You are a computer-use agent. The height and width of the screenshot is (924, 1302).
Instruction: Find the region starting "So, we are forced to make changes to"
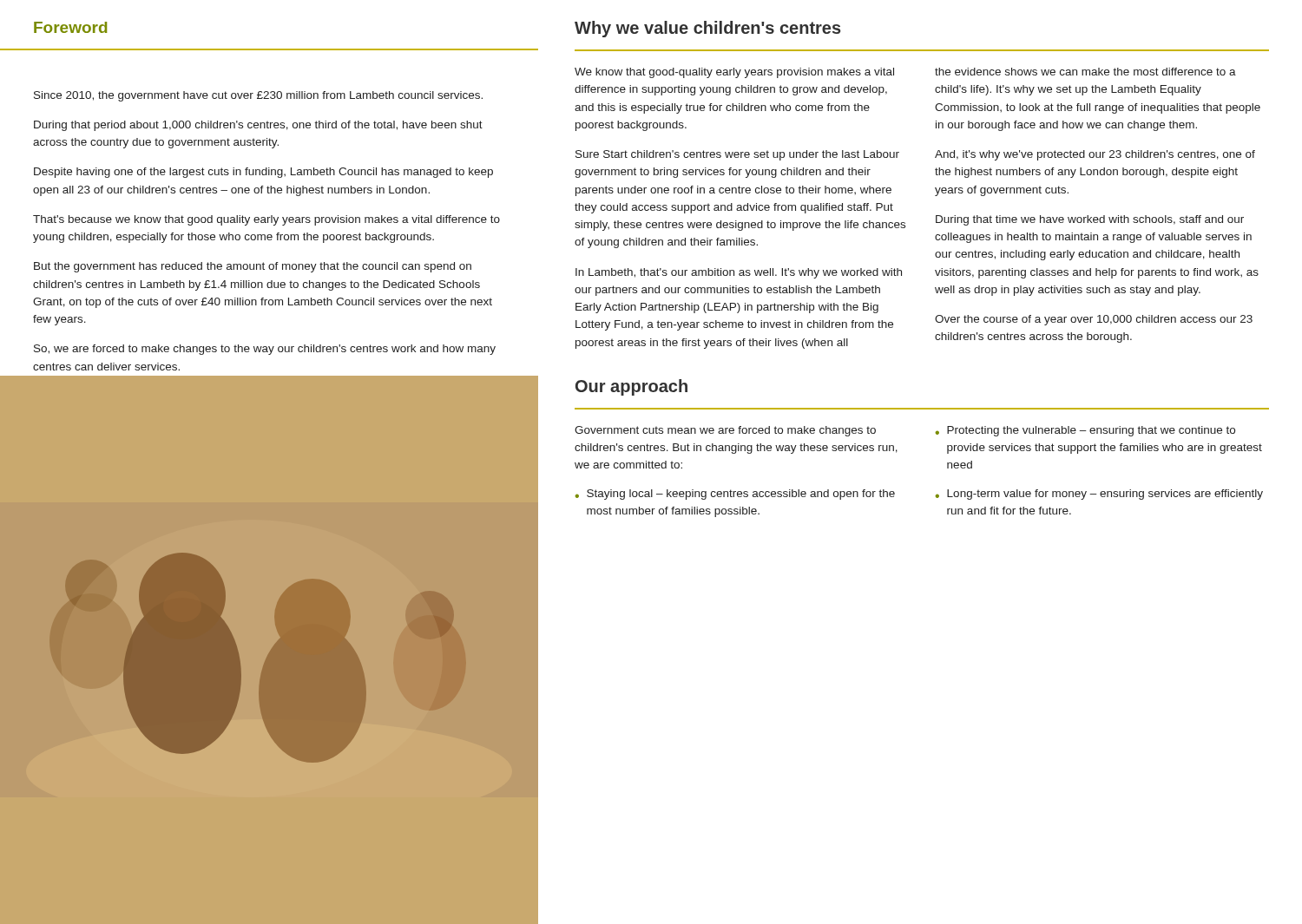[x=264, y=357]
